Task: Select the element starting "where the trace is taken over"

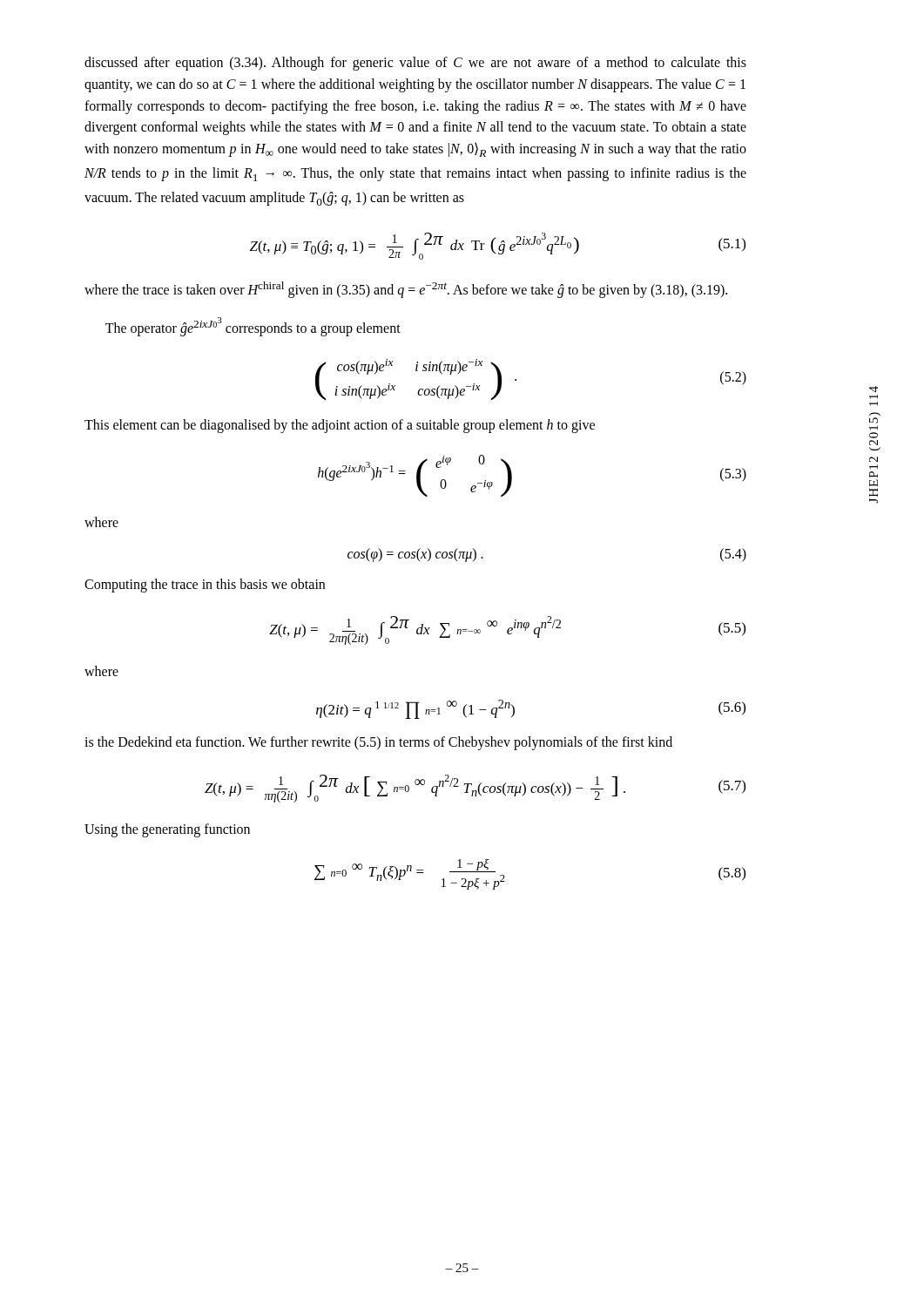Action: point(406,288)
